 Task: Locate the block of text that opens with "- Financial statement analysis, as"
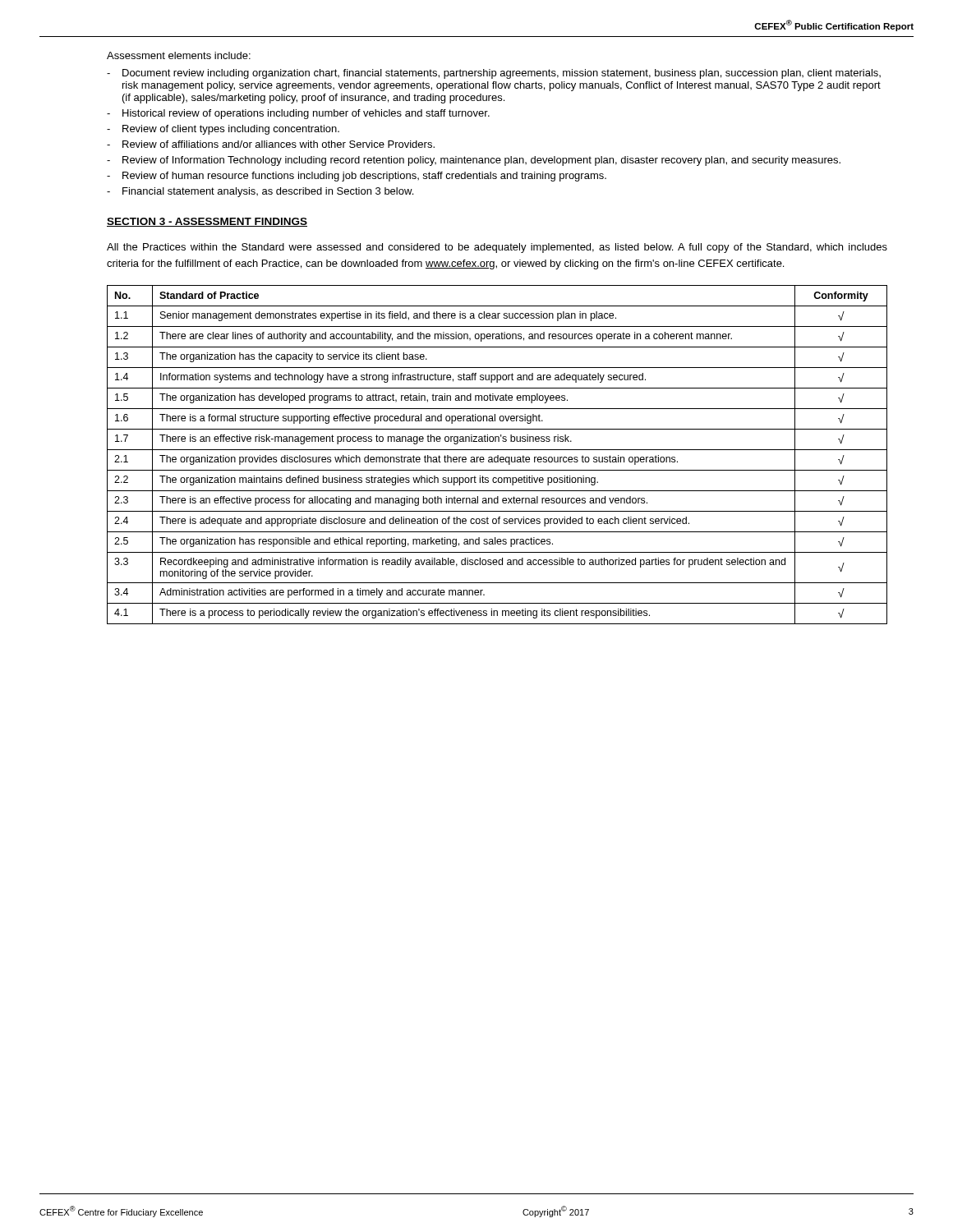260,192
